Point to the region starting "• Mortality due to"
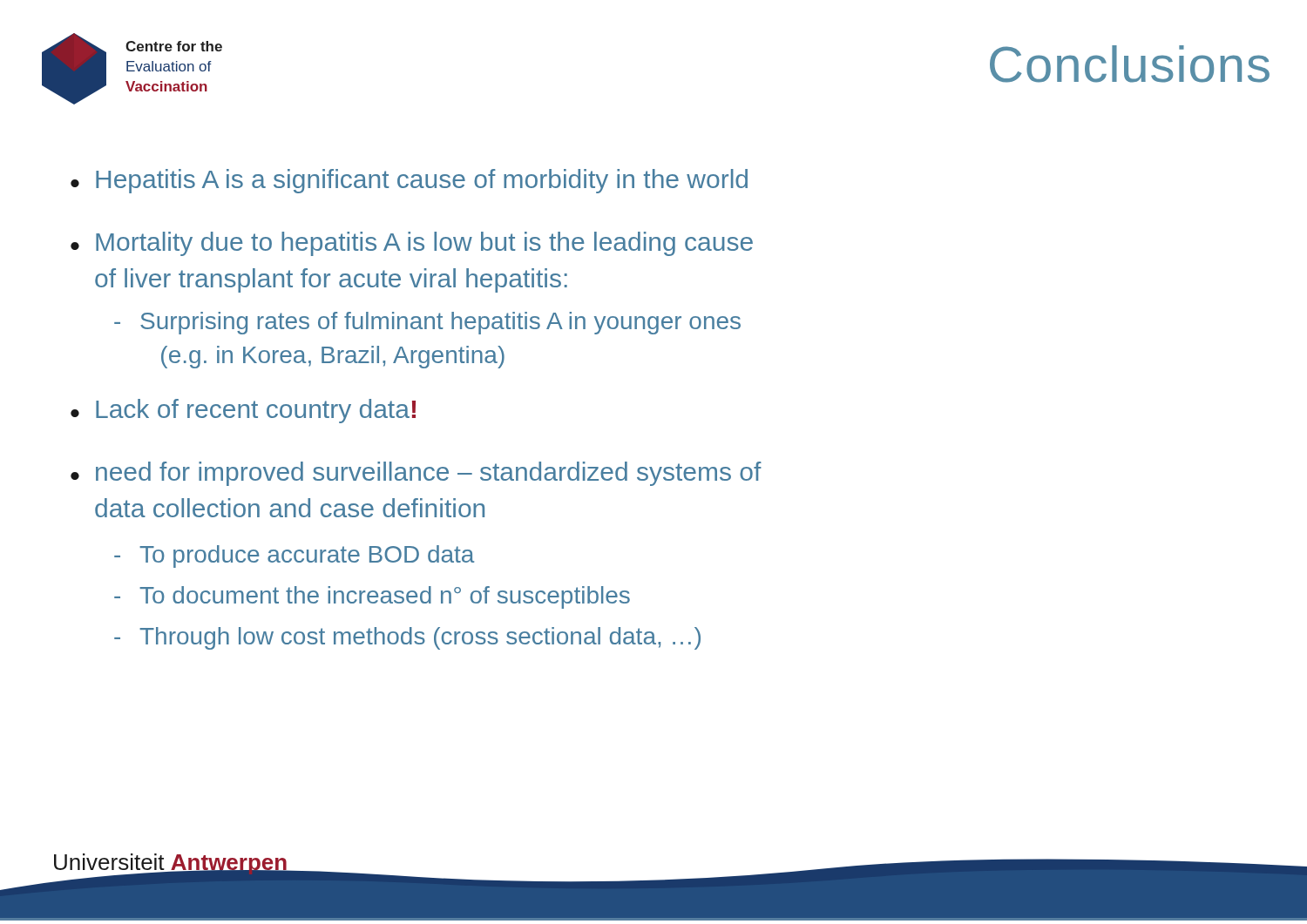Viewport: 1307px width, 924px height. (412, 298)
